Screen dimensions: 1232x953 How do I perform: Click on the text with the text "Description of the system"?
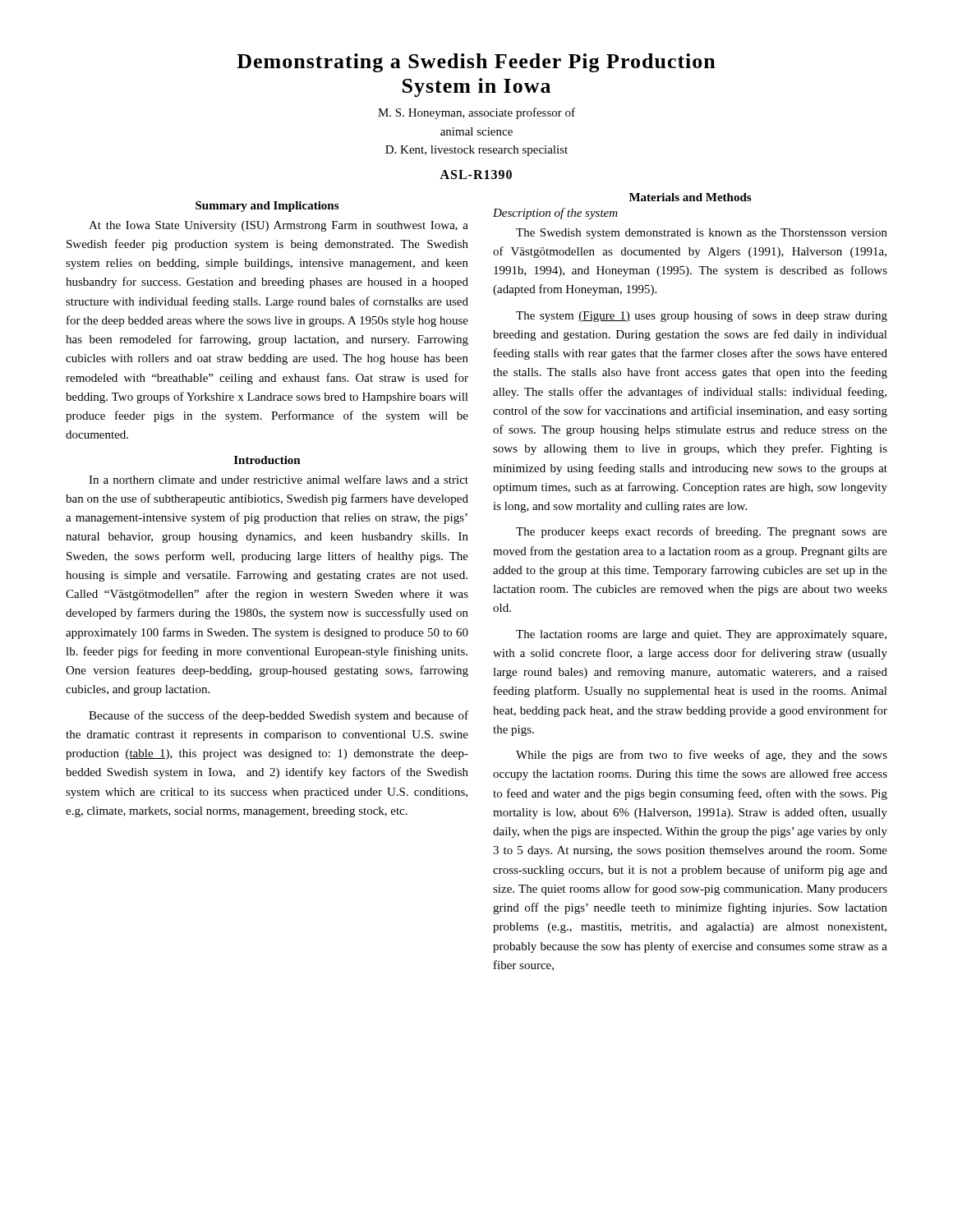point(555,212)
